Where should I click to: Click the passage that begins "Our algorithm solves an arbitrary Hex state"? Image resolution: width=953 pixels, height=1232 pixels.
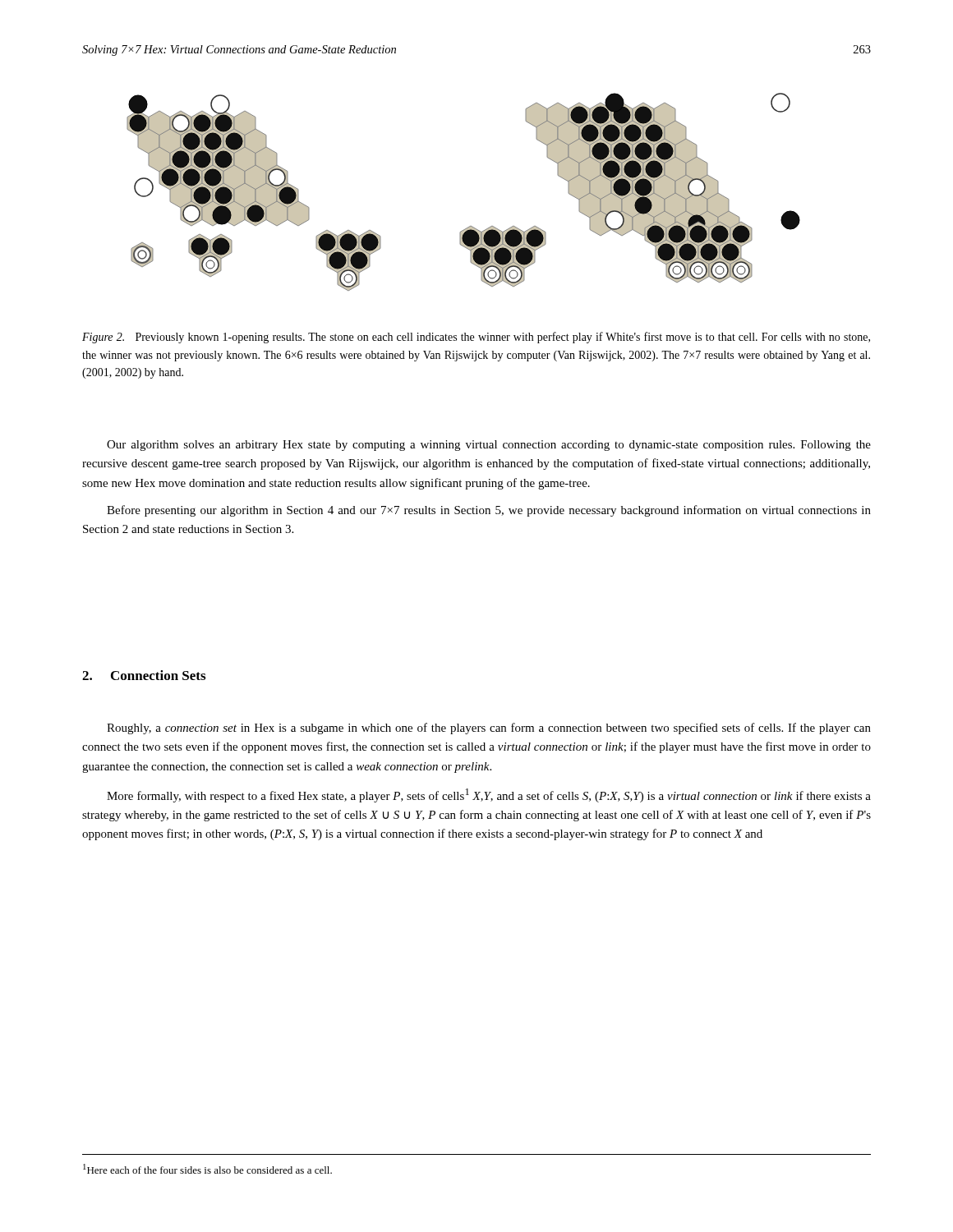coord(476,487)
